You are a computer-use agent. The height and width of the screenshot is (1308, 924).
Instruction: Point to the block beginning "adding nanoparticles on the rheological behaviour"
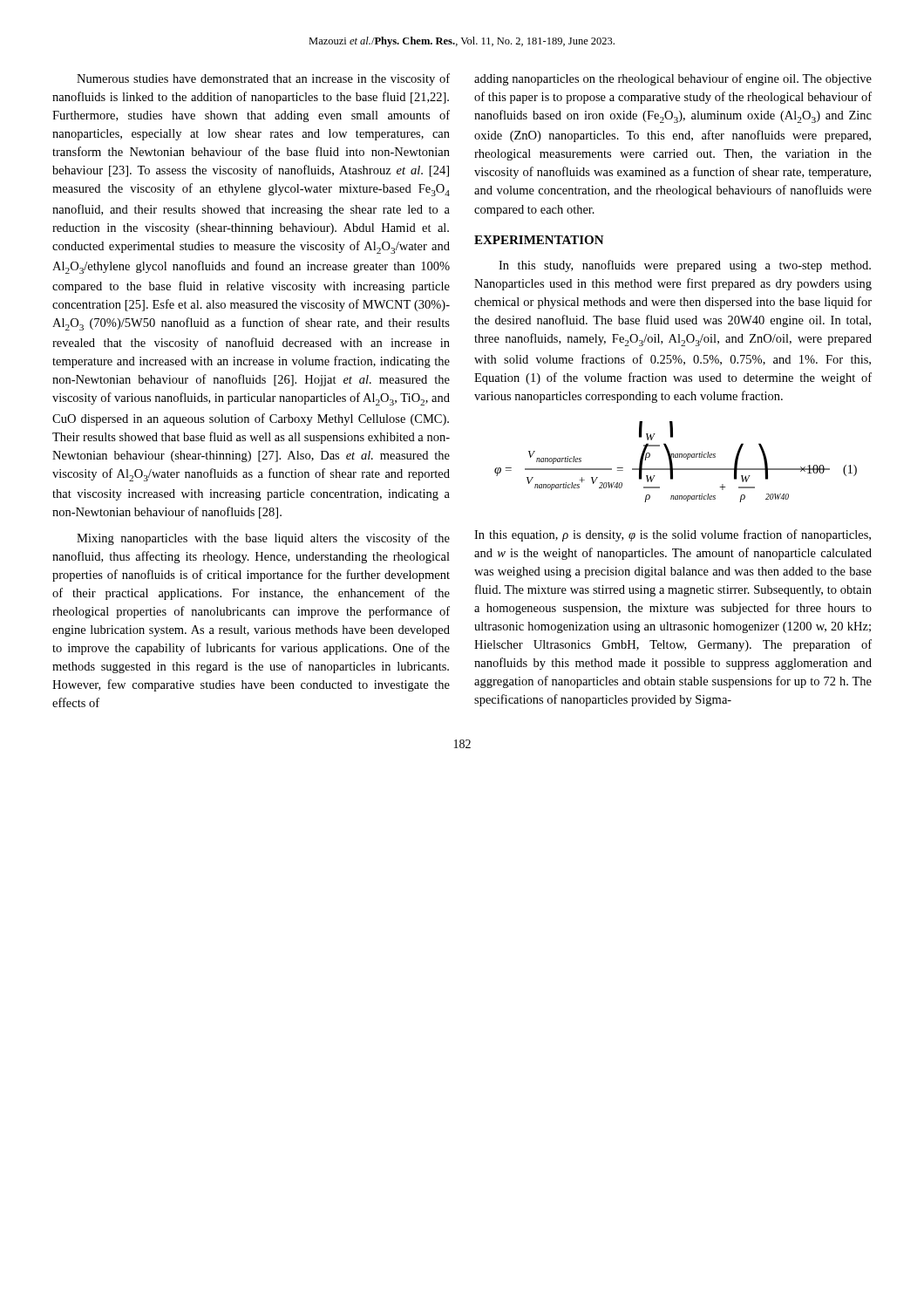(673, 144)
